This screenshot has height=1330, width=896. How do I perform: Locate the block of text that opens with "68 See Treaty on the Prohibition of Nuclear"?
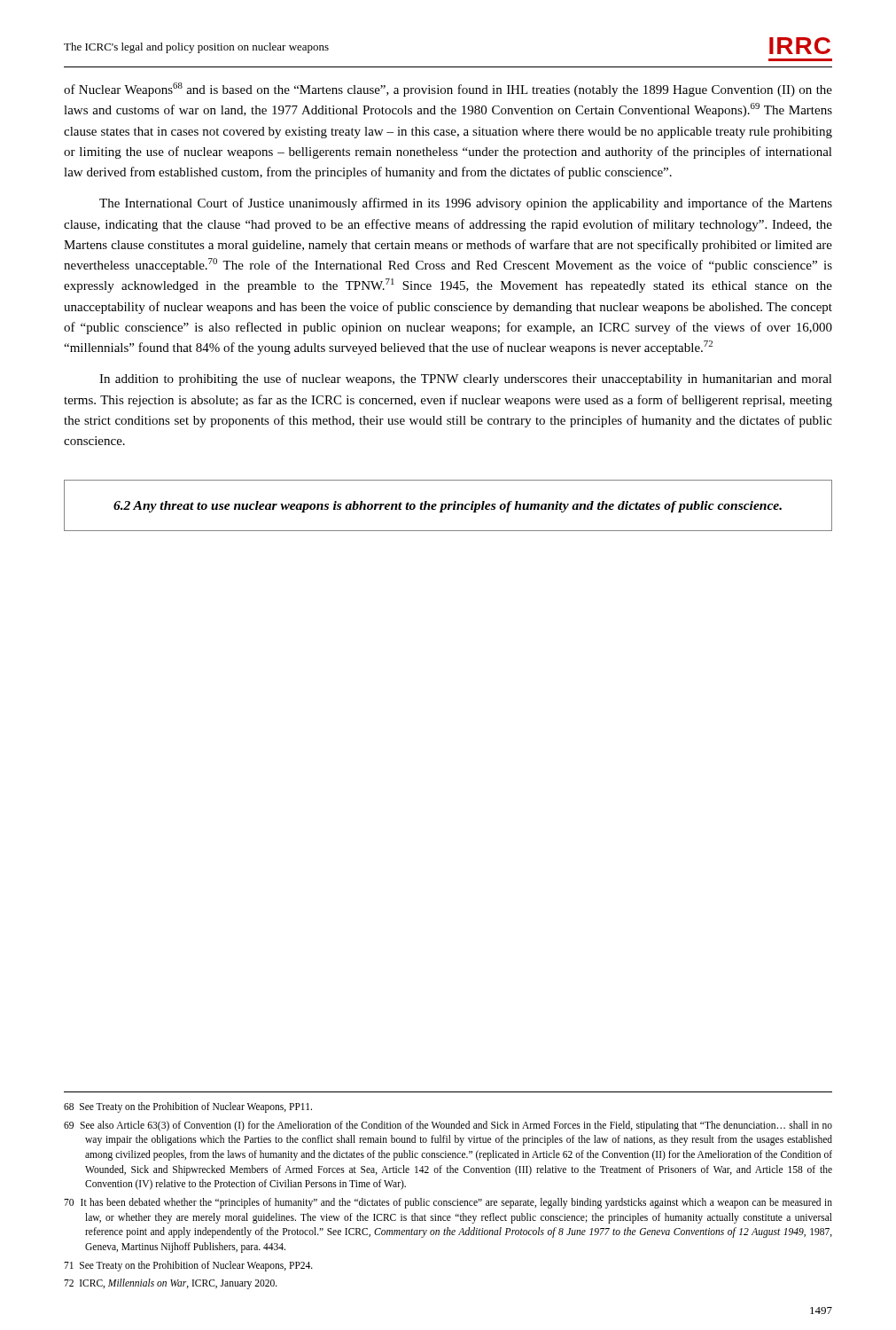click(x=188, y=1107)
